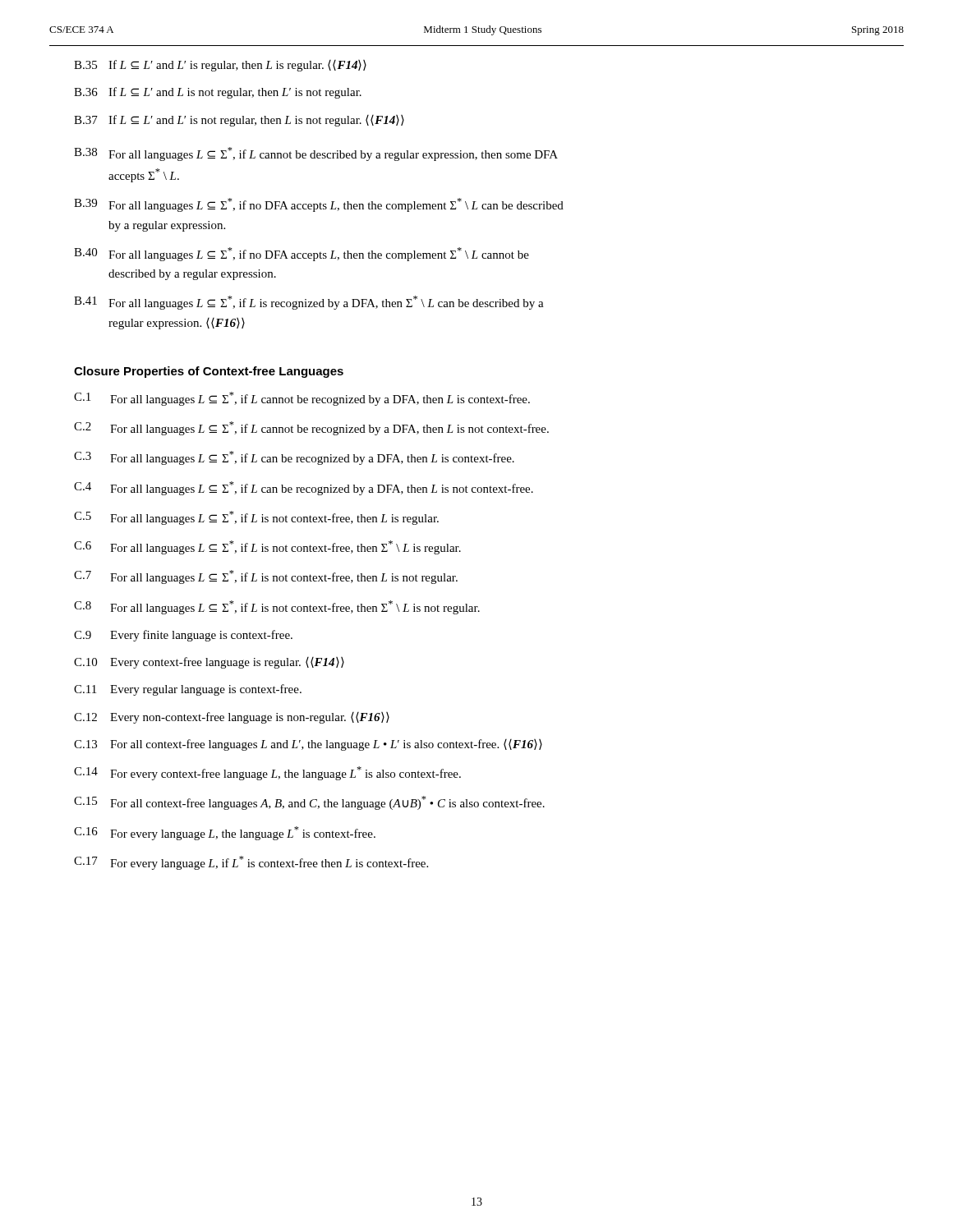
Task: Find the list item that reads "C.3 For all languages L ⊆"
Action: coord(476,458)
